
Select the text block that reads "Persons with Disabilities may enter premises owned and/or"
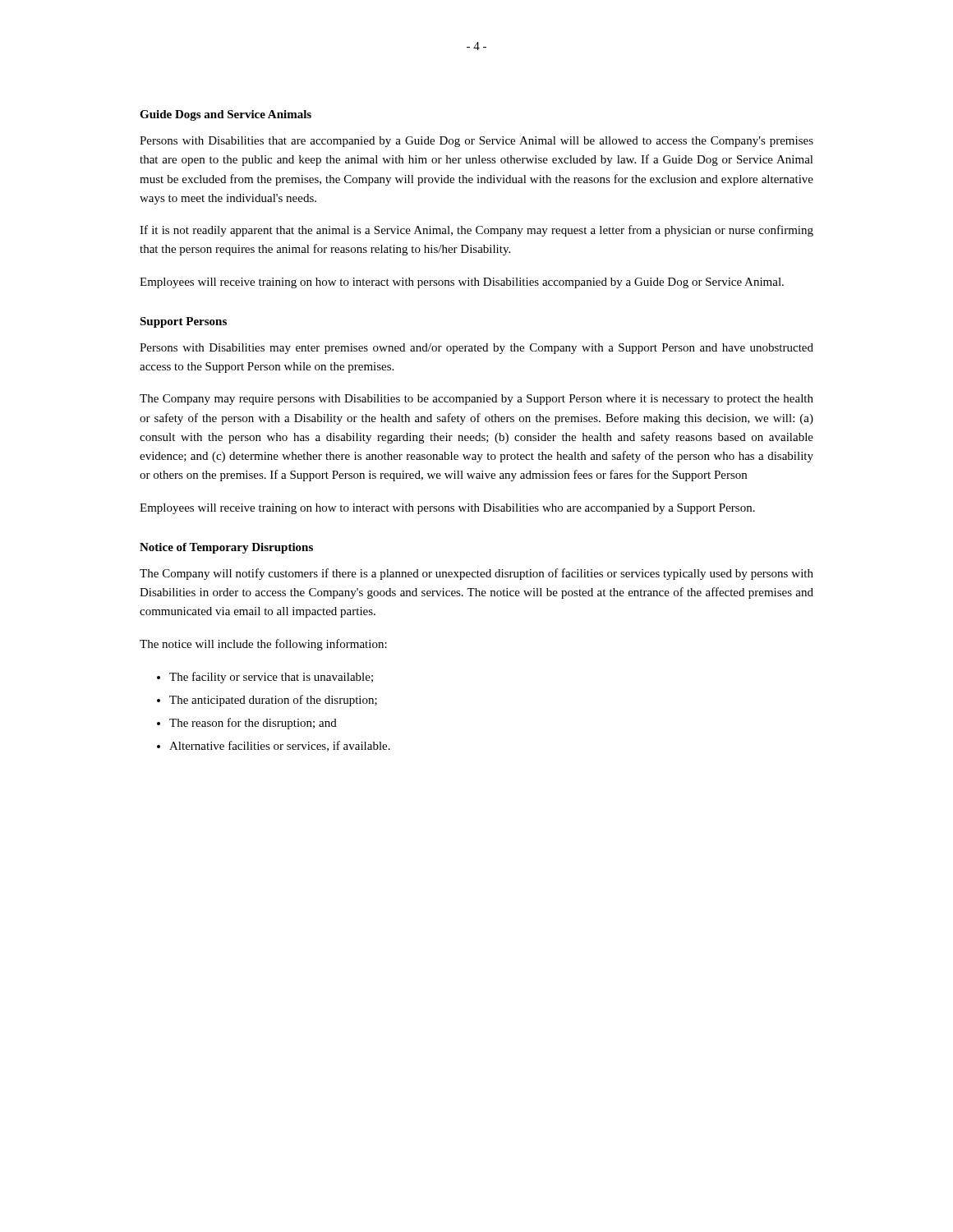(x=476, y=357)
